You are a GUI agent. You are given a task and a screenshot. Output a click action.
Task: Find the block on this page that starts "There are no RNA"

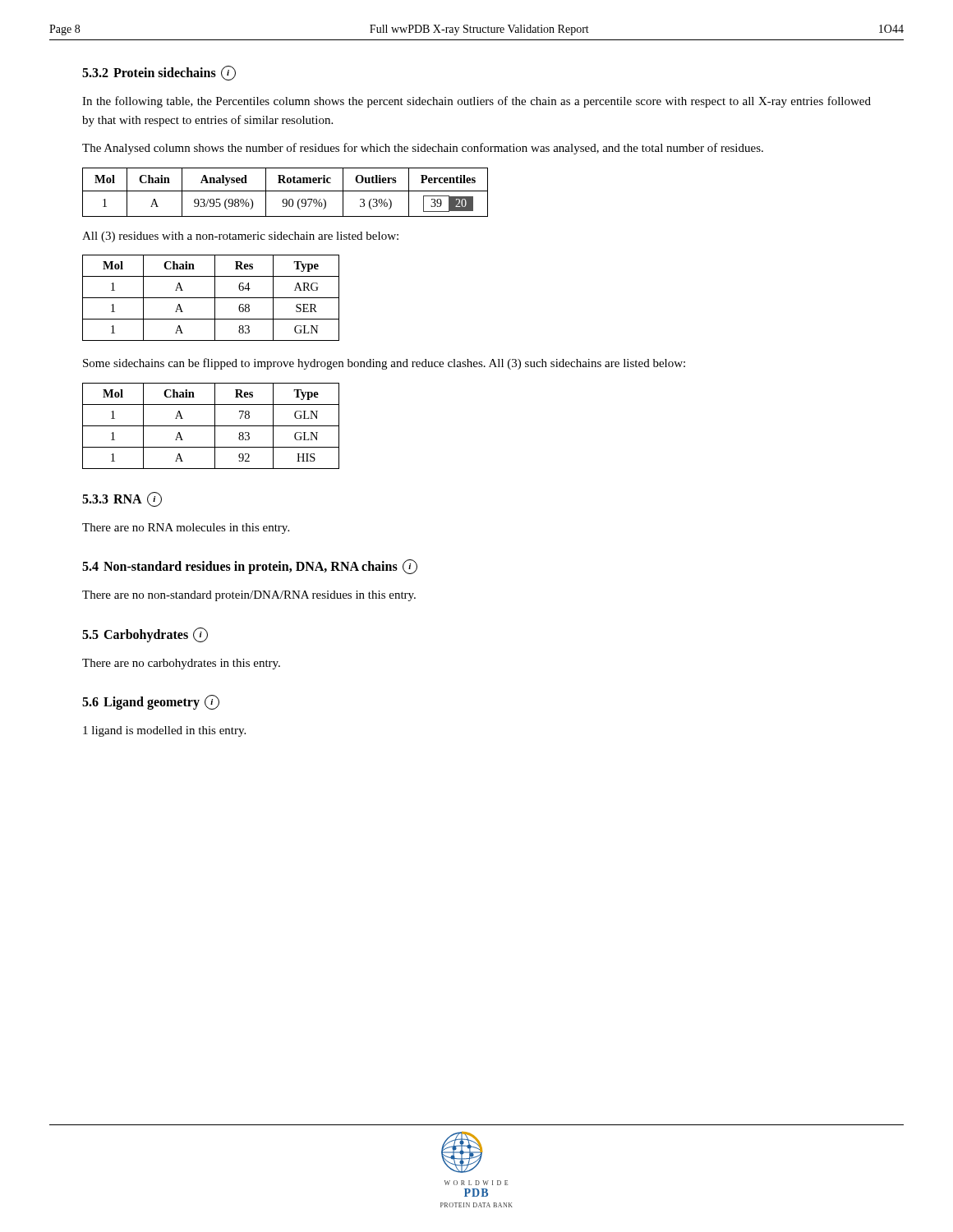[x=186, y=529]
